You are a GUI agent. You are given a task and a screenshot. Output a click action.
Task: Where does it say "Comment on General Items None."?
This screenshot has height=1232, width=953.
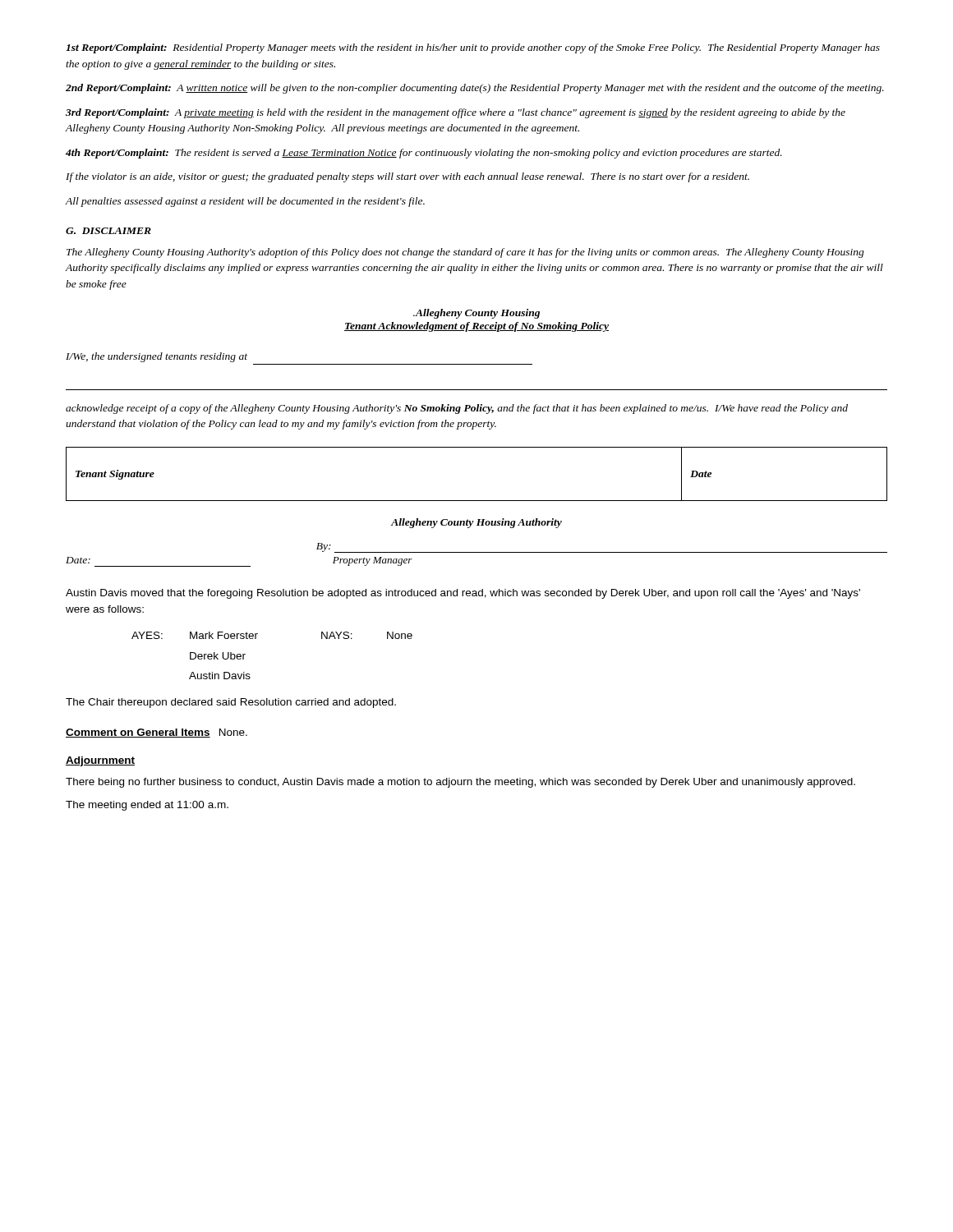(157, 732)
